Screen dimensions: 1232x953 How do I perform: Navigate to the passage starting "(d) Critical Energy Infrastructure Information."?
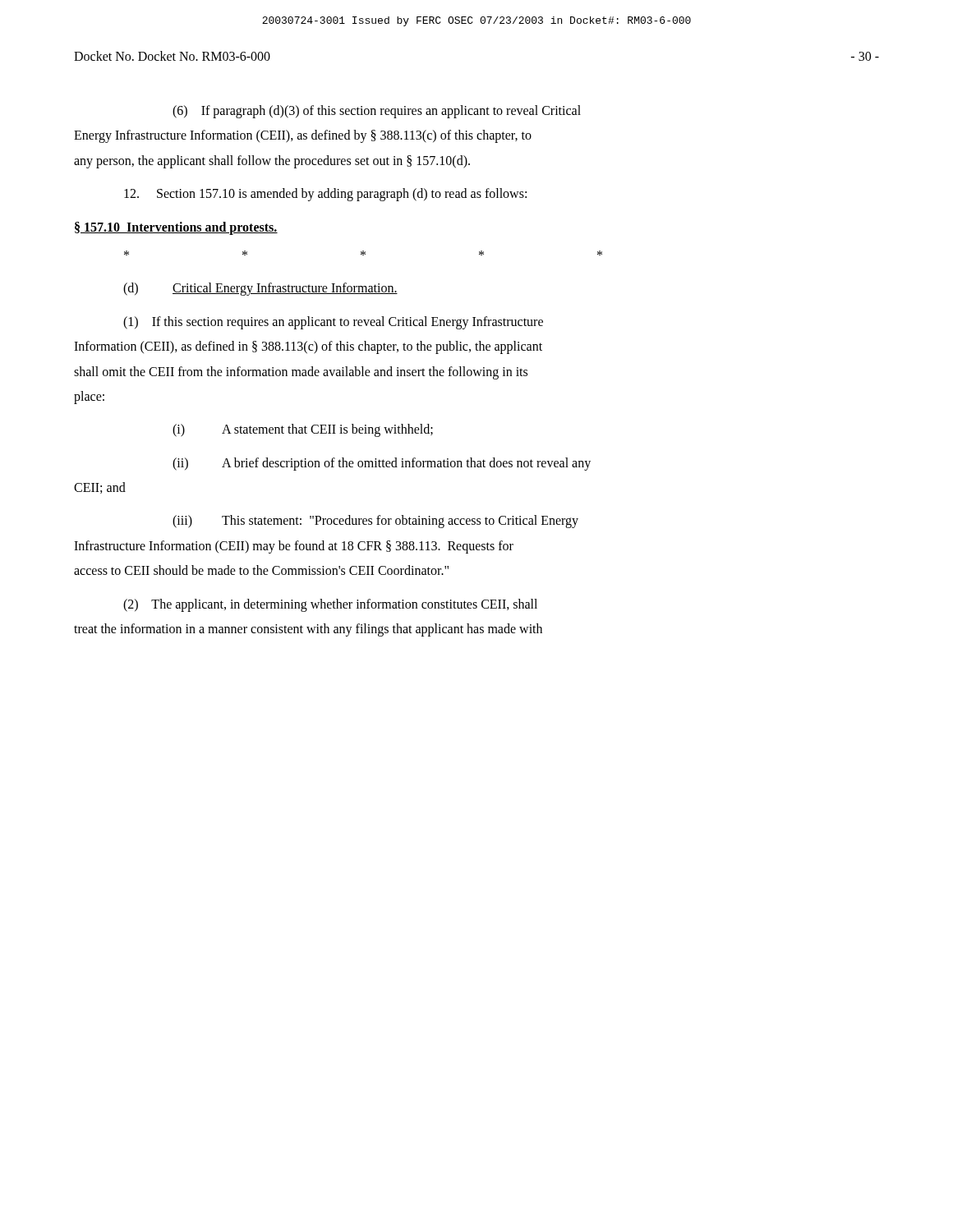pos(260,289)
